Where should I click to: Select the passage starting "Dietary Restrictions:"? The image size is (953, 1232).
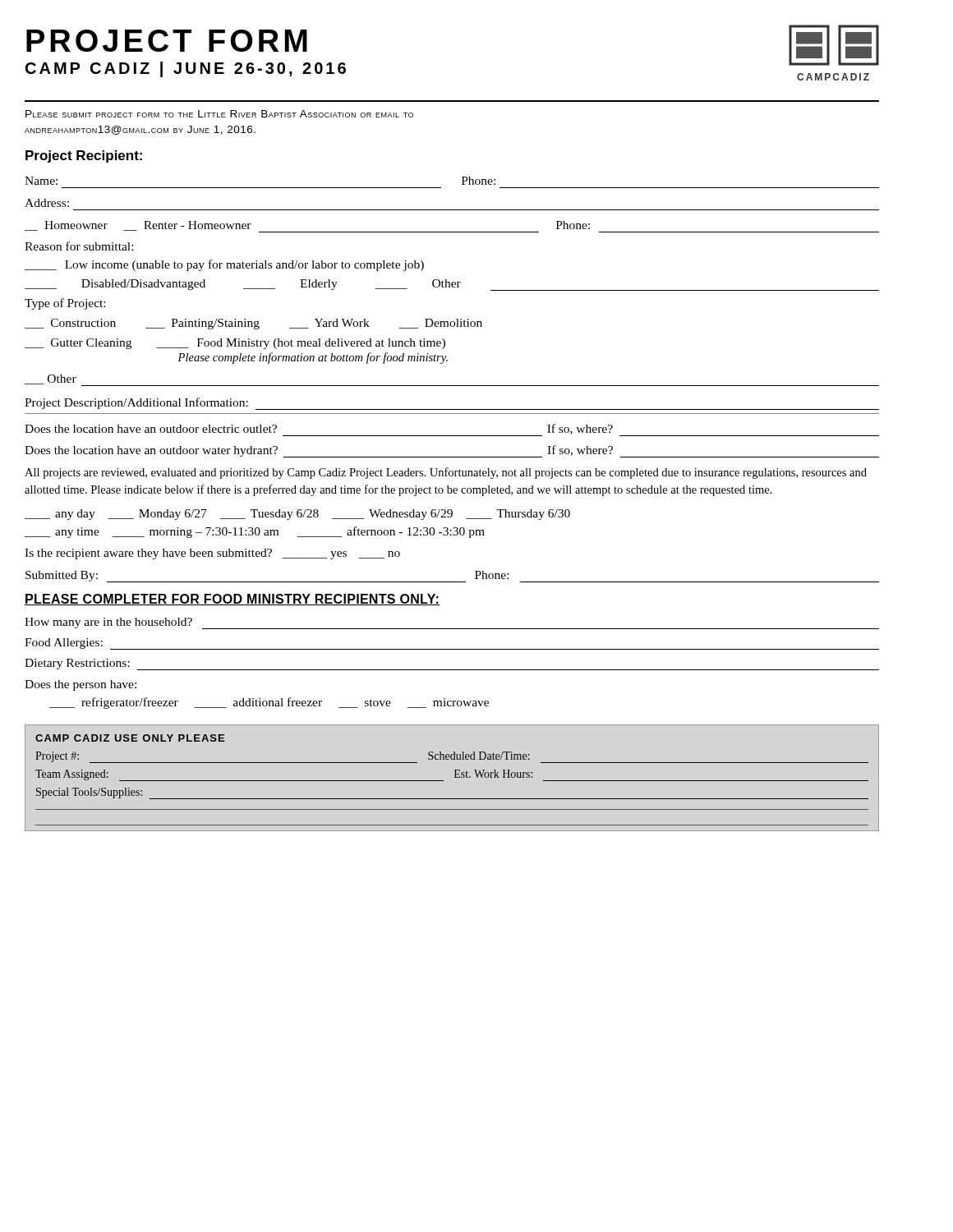pyautogui.click(x=452, y=663)
